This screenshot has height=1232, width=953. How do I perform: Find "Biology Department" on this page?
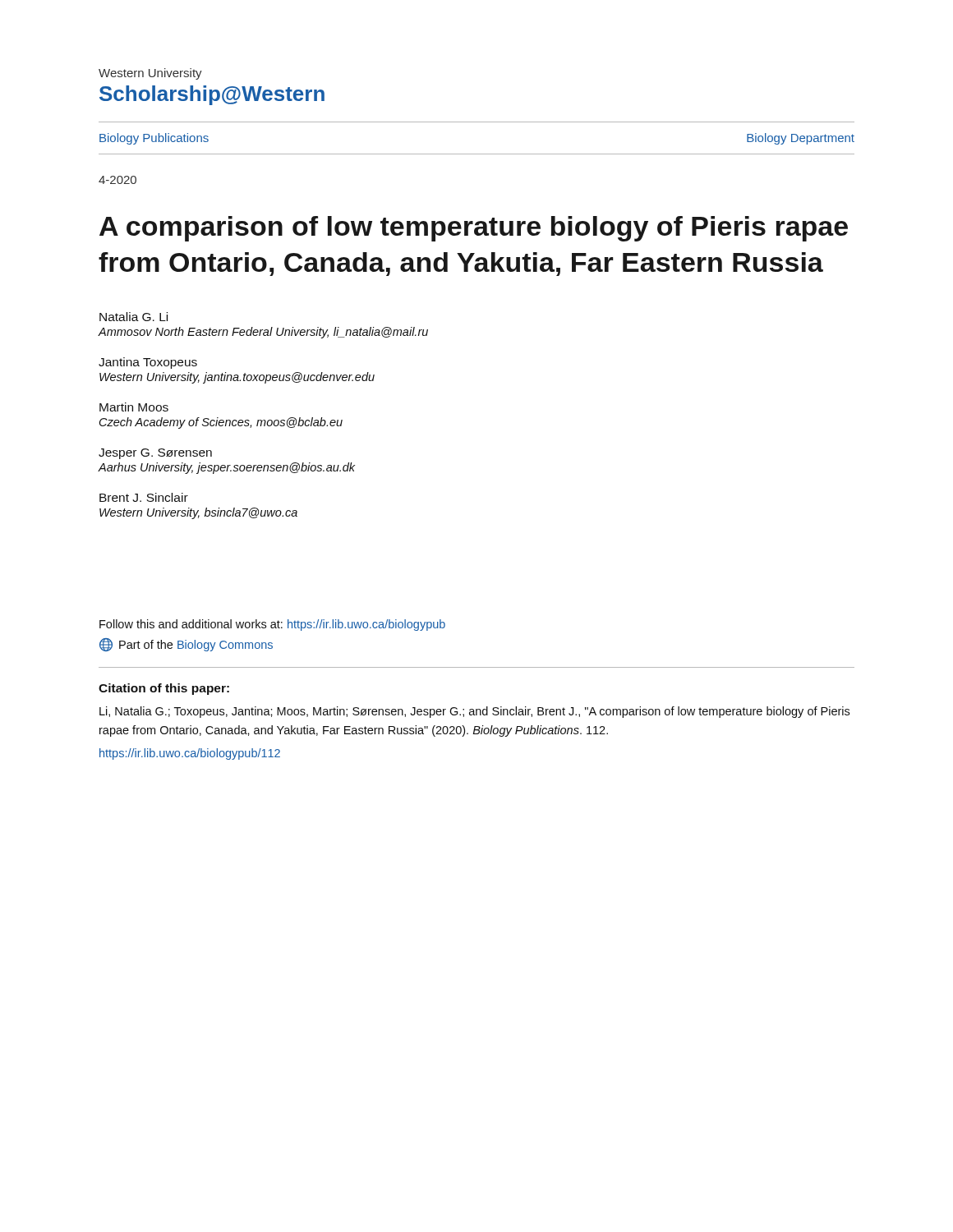(x=800, y=138)
